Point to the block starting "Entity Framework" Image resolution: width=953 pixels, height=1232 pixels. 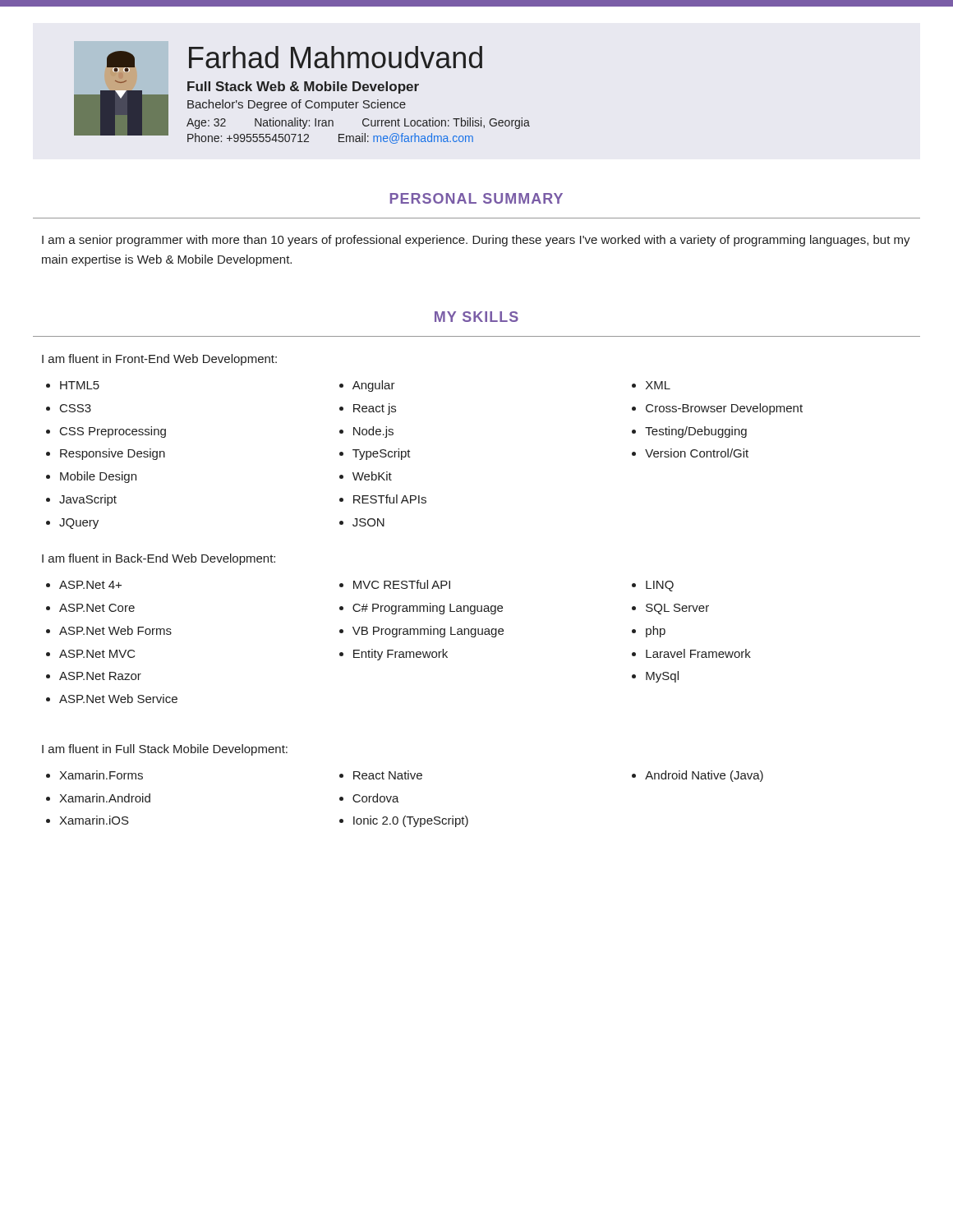coord(400,653)
